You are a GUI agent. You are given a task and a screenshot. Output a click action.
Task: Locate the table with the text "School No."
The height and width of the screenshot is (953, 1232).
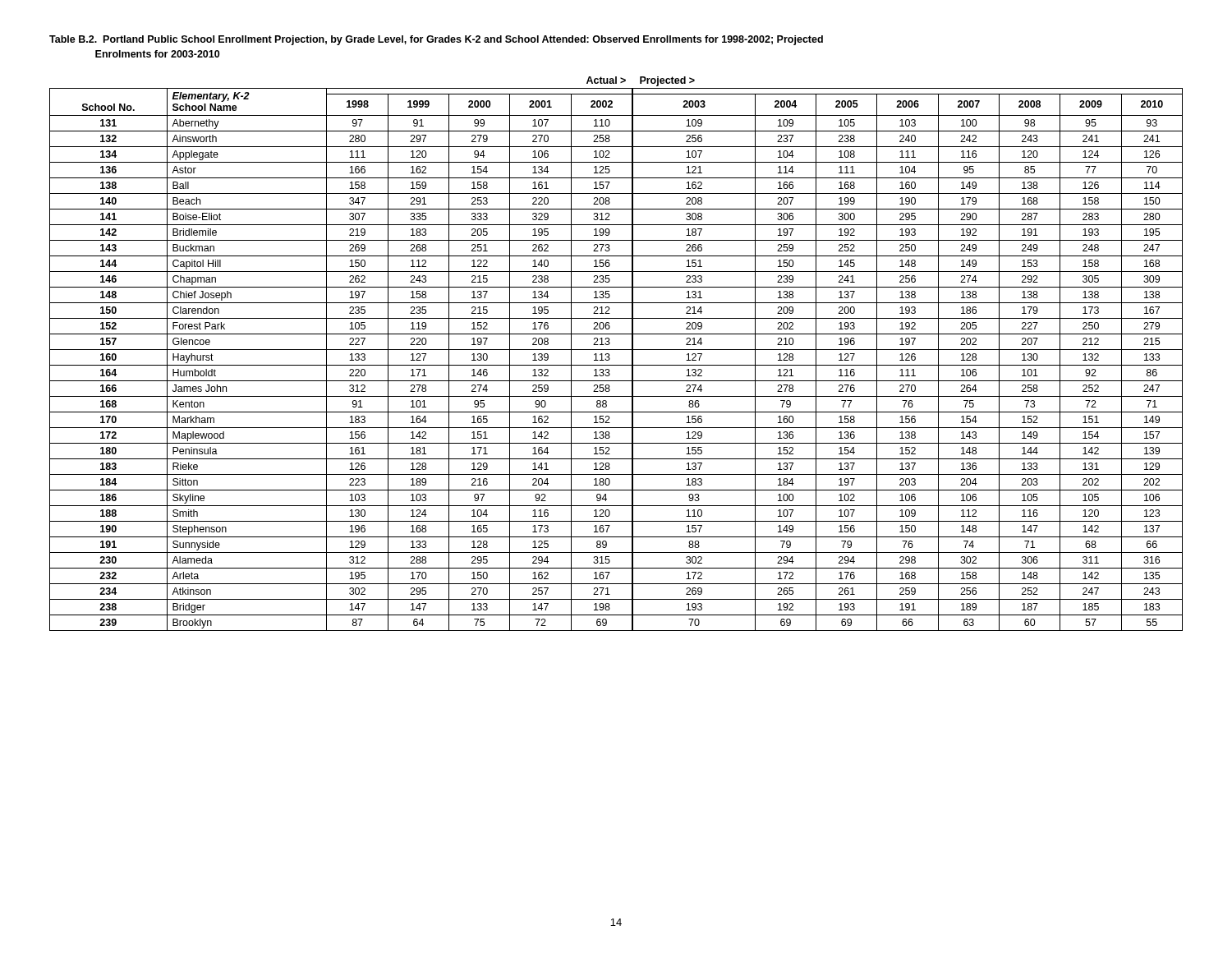pyautogui.click(x=616, y=352)
